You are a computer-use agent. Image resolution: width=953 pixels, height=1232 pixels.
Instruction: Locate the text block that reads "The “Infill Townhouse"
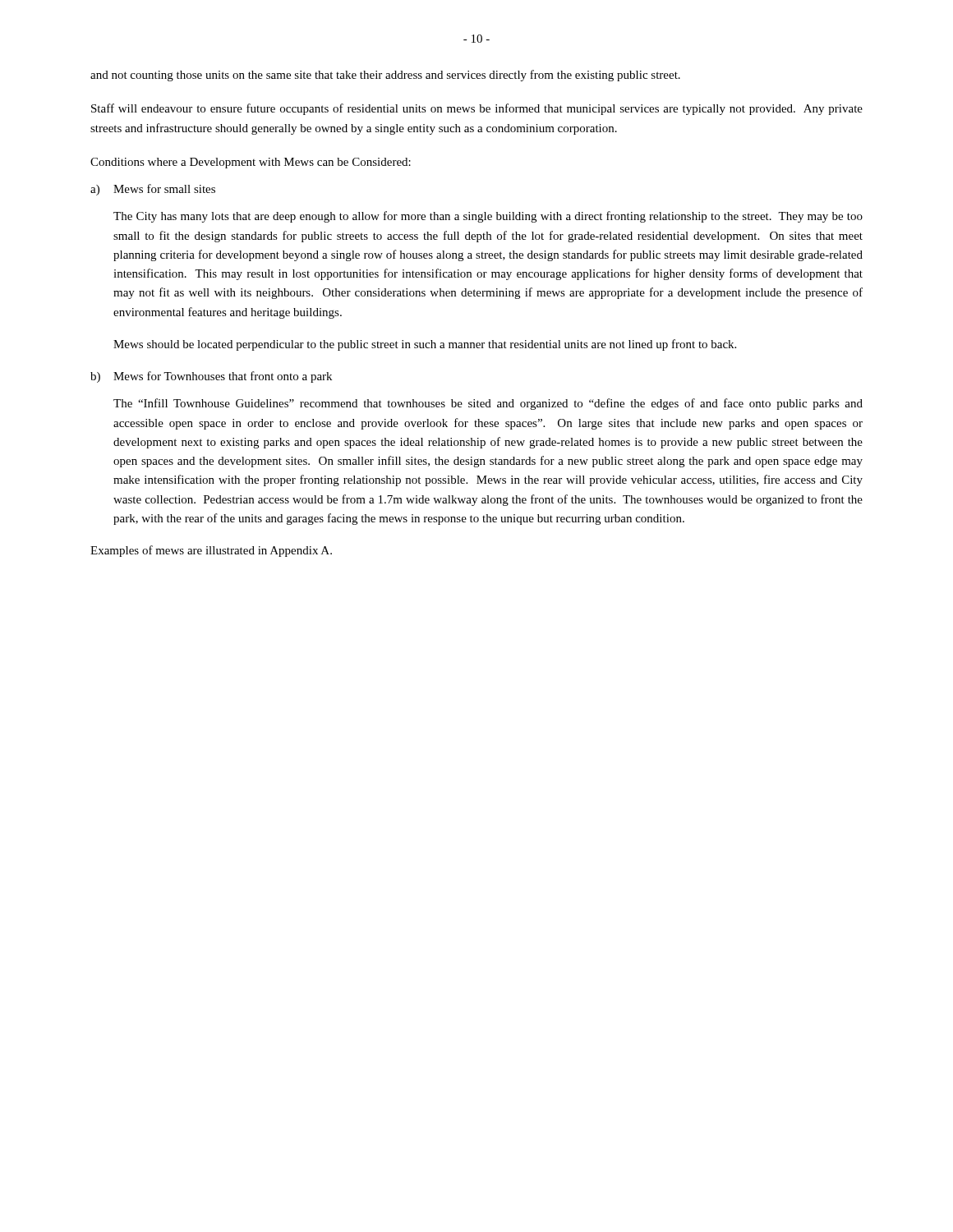pos(488,461)
